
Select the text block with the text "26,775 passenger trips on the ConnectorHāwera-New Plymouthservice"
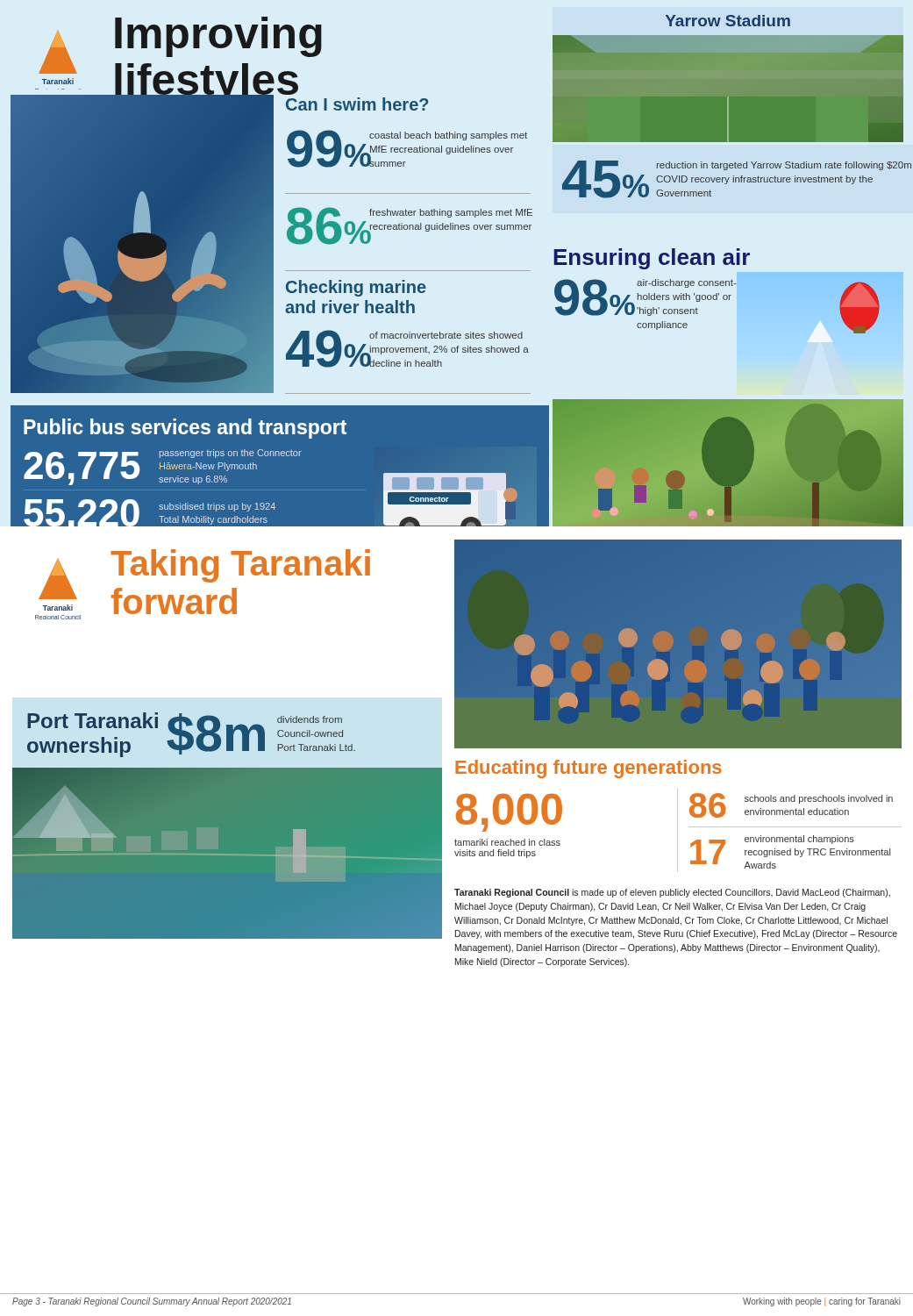point(162,467)
